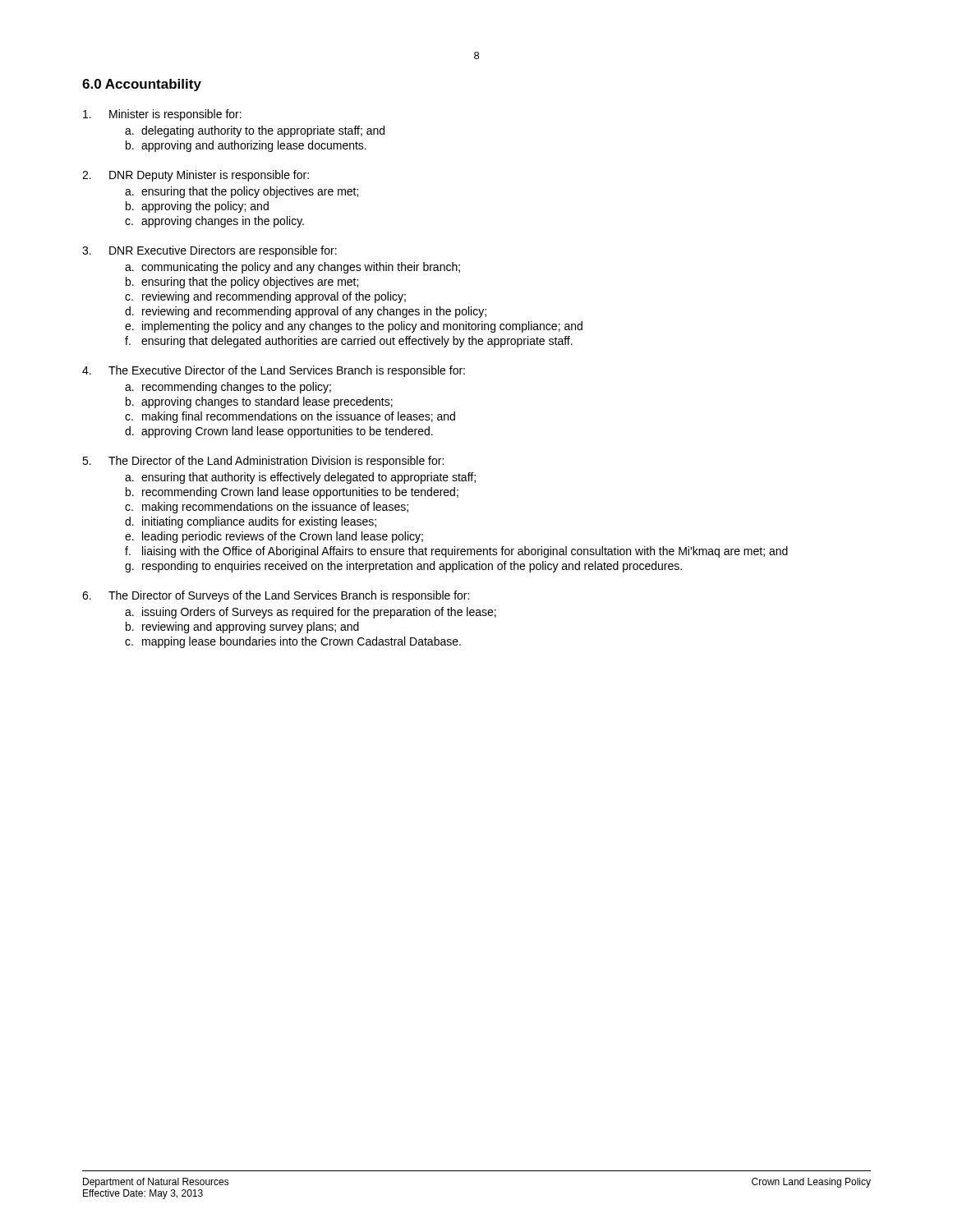Viewport: 953px width, 1232px height.
Task: Locate the text block starting "DNR Executive Directors are responsible for:"
Action: [223, 251]
